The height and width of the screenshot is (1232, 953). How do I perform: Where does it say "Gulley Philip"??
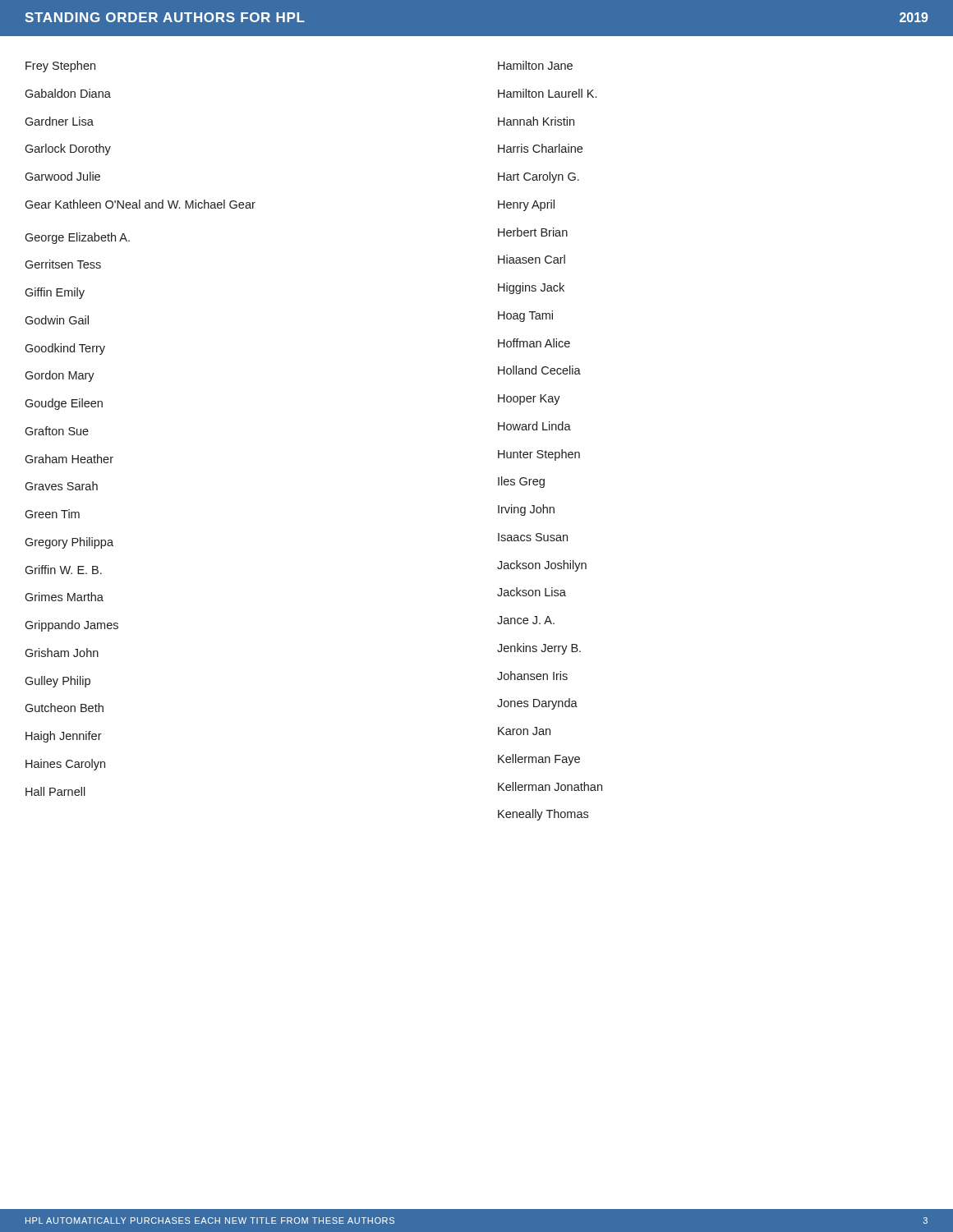(58, 680)
